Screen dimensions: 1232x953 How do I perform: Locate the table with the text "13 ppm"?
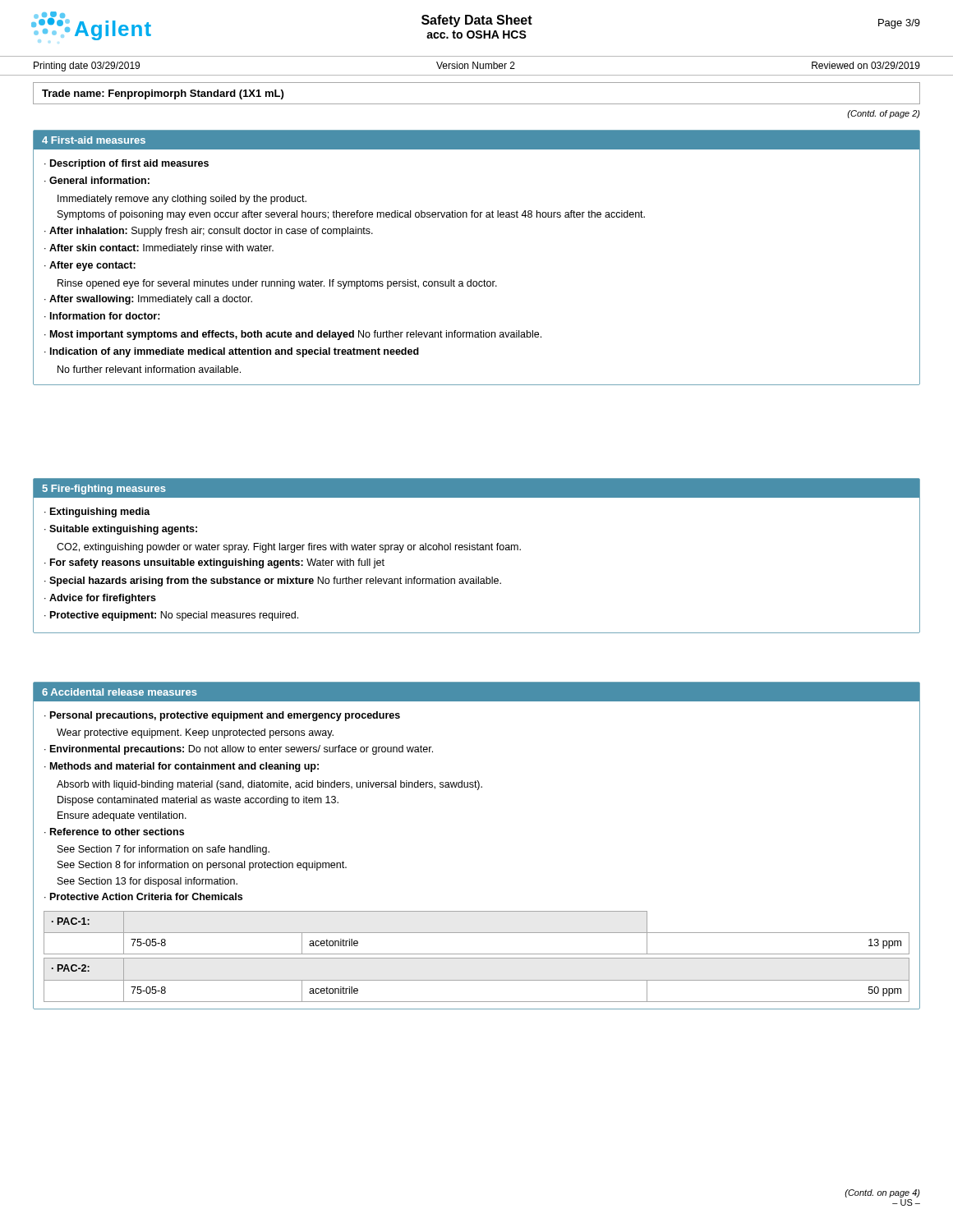tap(476, 933)
